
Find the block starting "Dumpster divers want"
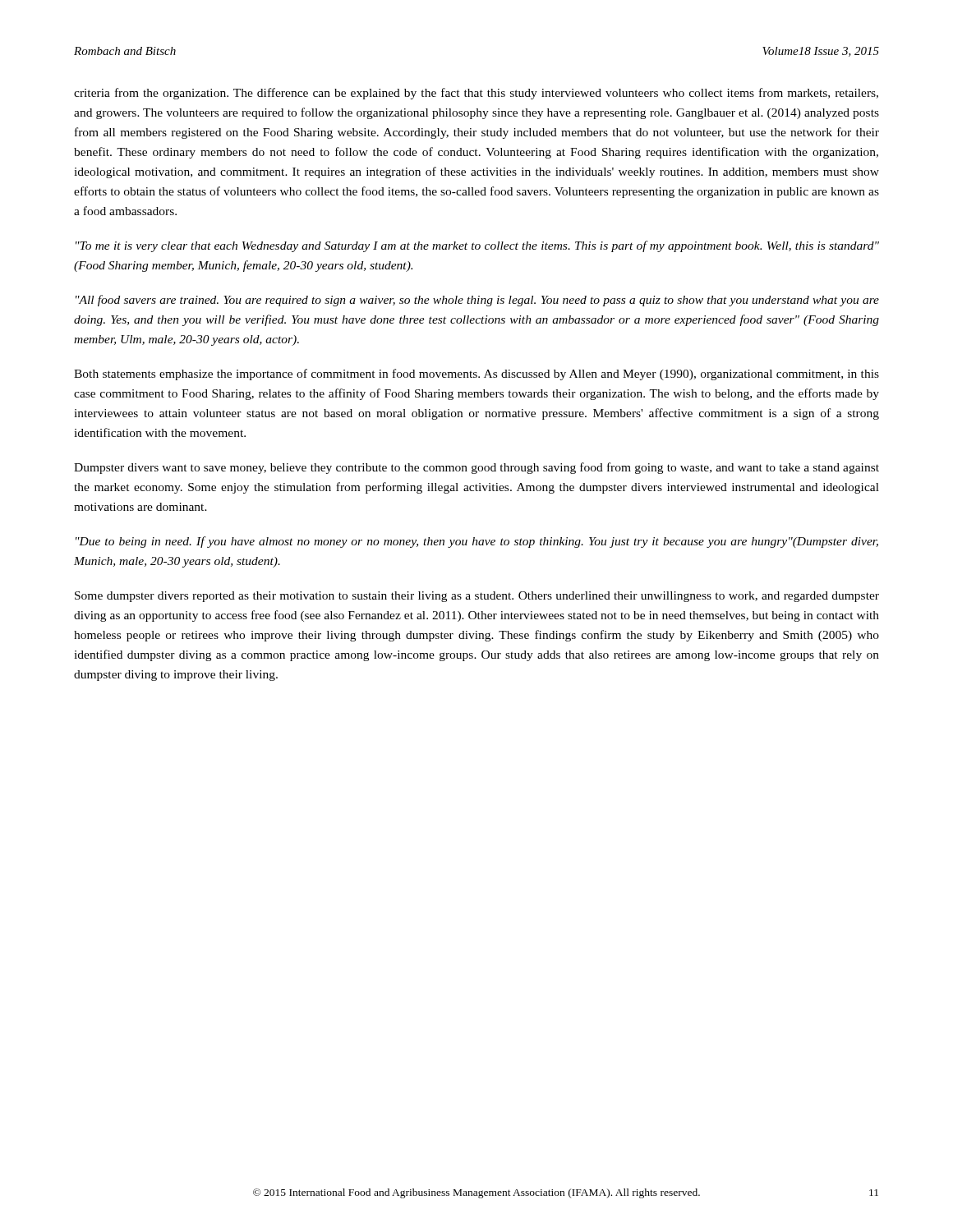click(x=476, y=487)
